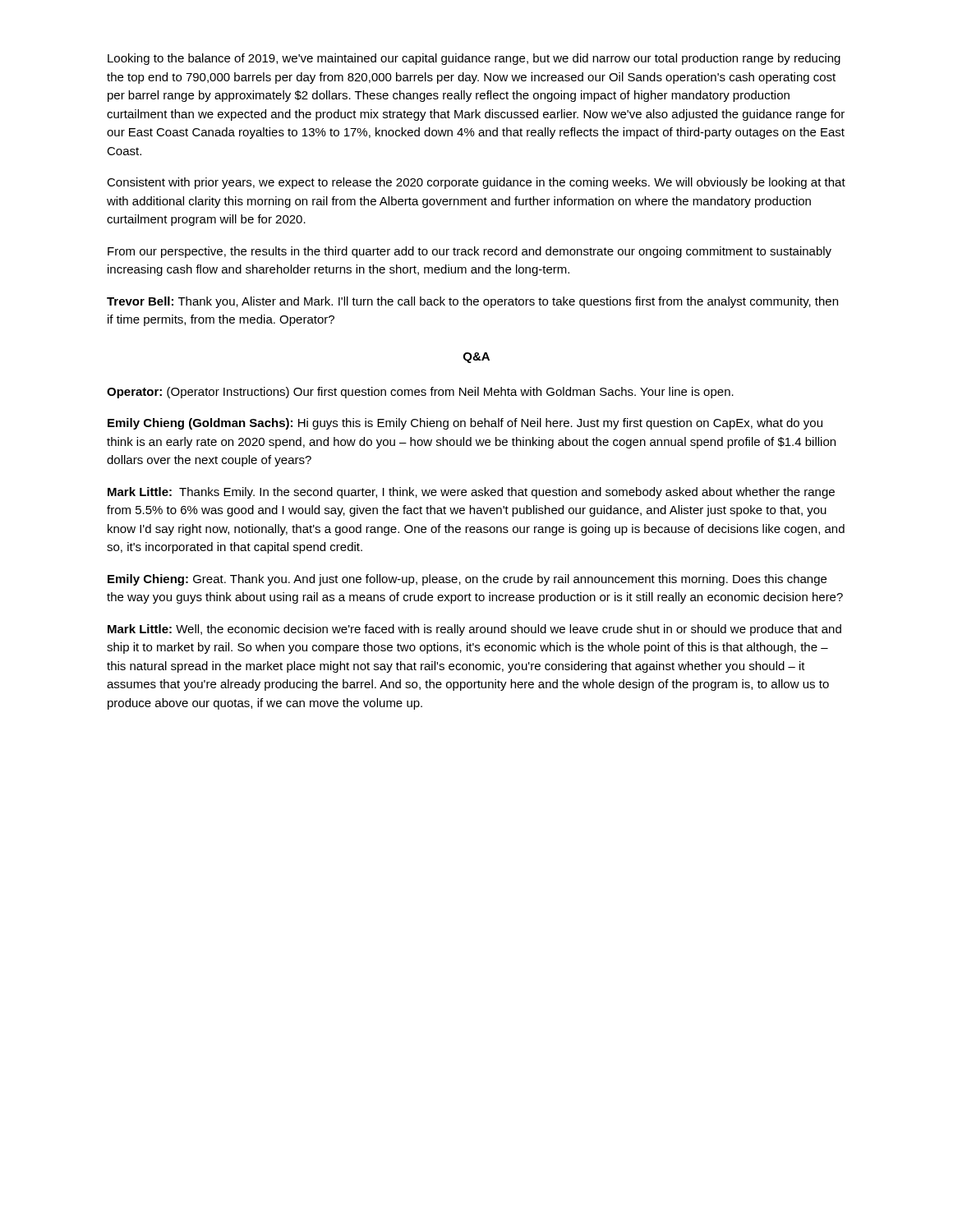The image size is (953, 1232).
Task: Select the text block with the text "From our perspective, the results in the"
Action: click(469, 260)
